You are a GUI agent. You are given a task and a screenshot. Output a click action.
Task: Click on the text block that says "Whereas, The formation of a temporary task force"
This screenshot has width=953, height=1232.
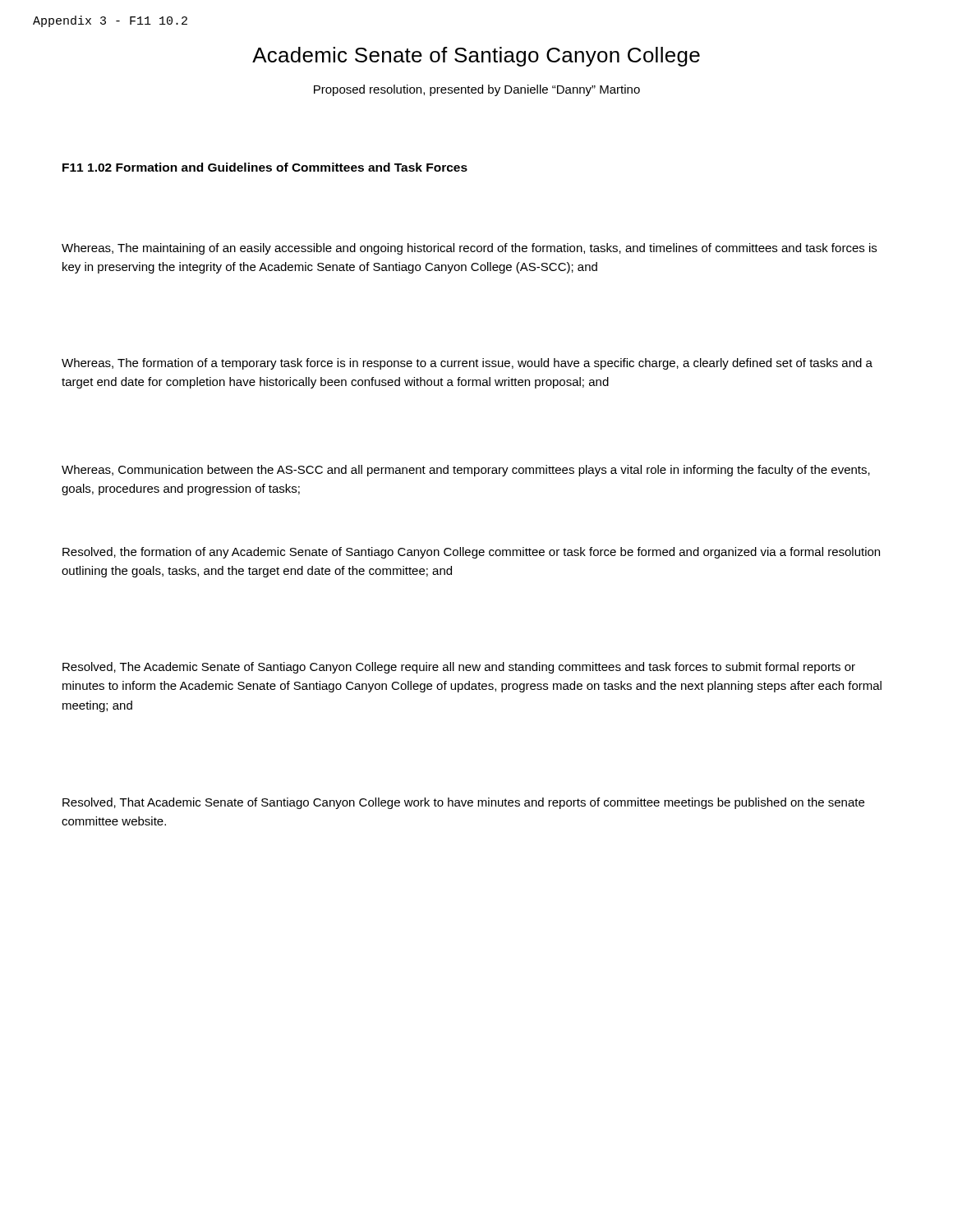click(467, 372)
